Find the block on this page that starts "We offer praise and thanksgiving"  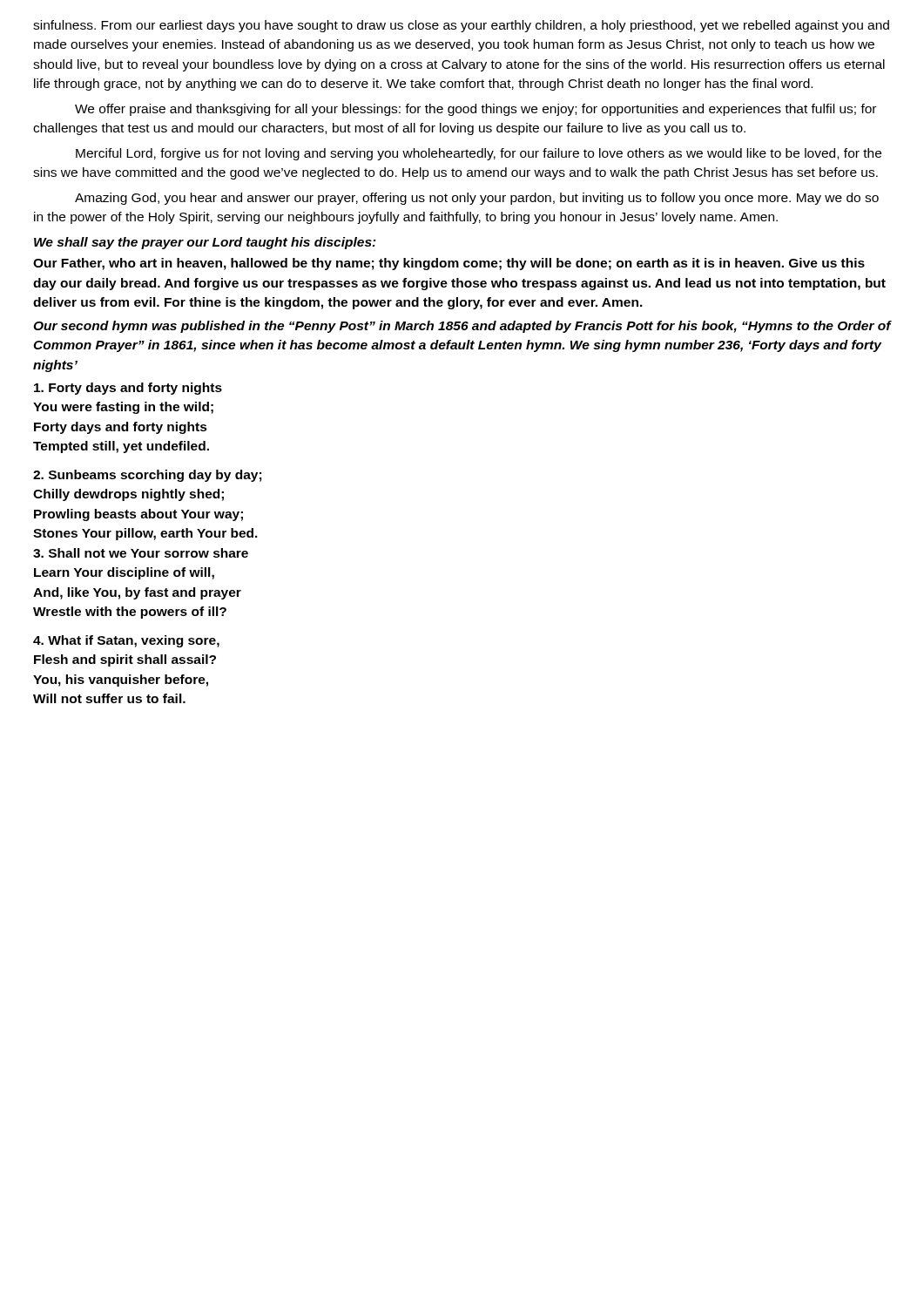(x=462, y=119)
